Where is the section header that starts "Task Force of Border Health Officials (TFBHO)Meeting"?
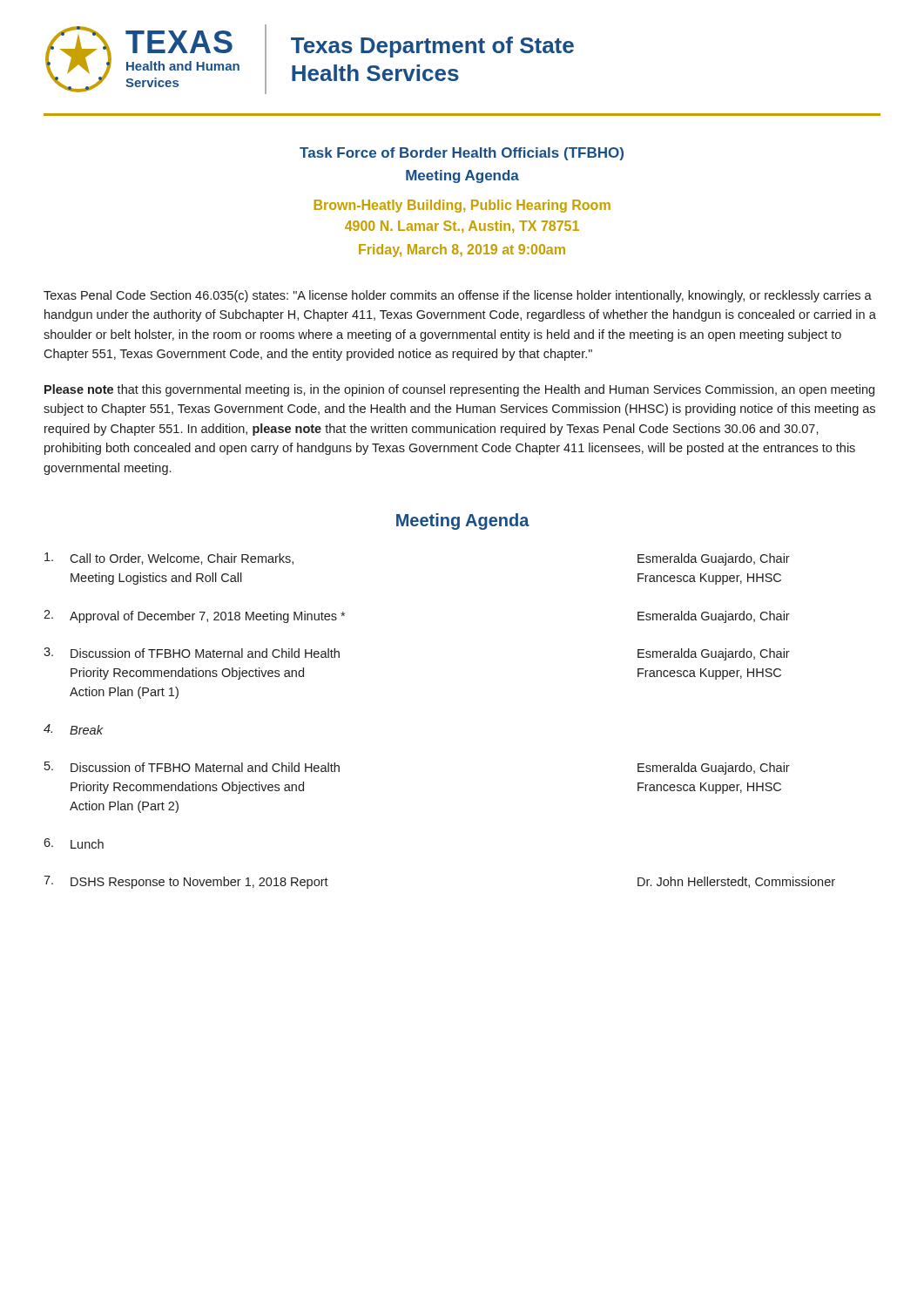The height and width of the screenshot is (1307, 924). 462,164
